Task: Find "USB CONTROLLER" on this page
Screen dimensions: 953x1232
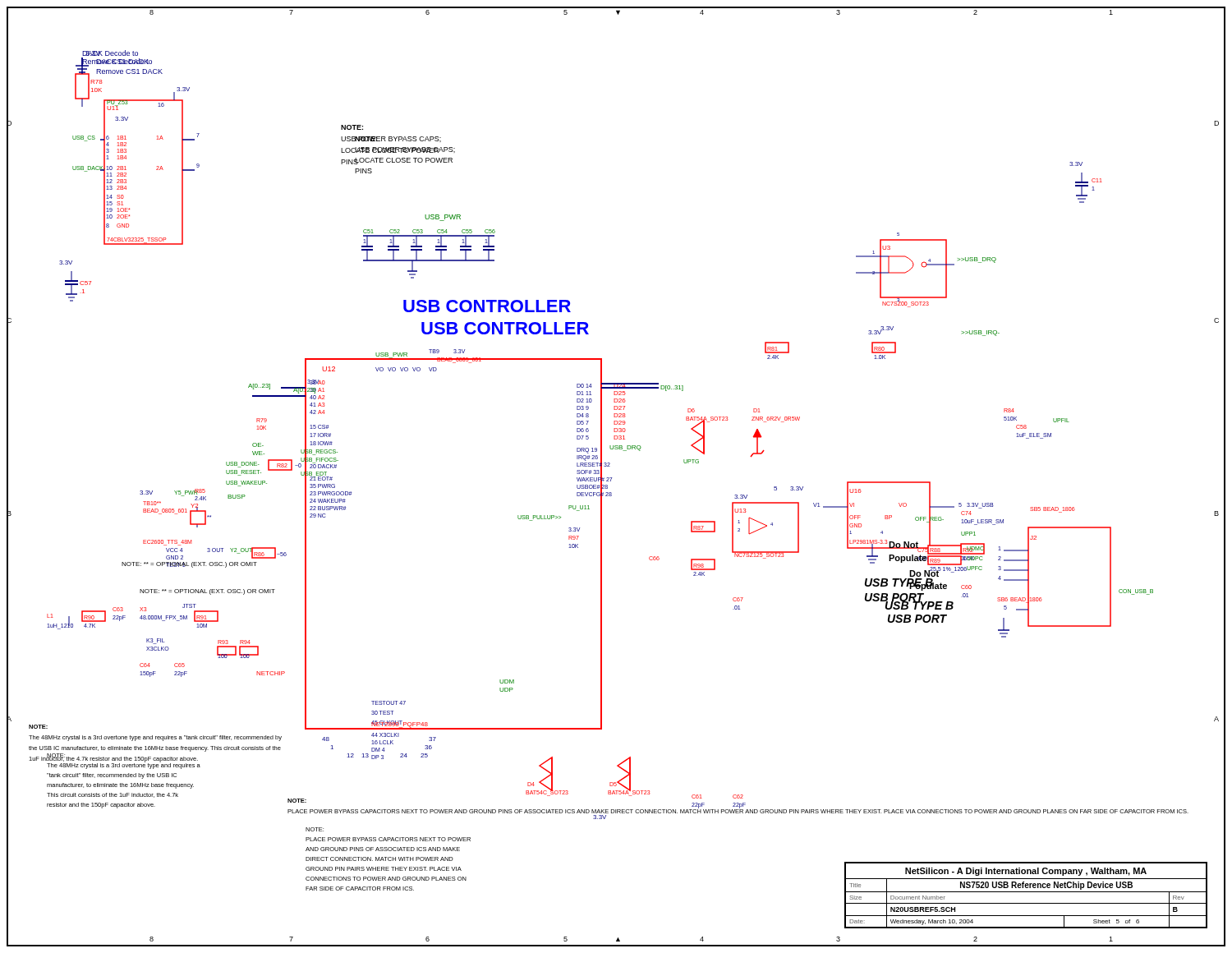Action: pyautogui.click(x=487, y=306)
